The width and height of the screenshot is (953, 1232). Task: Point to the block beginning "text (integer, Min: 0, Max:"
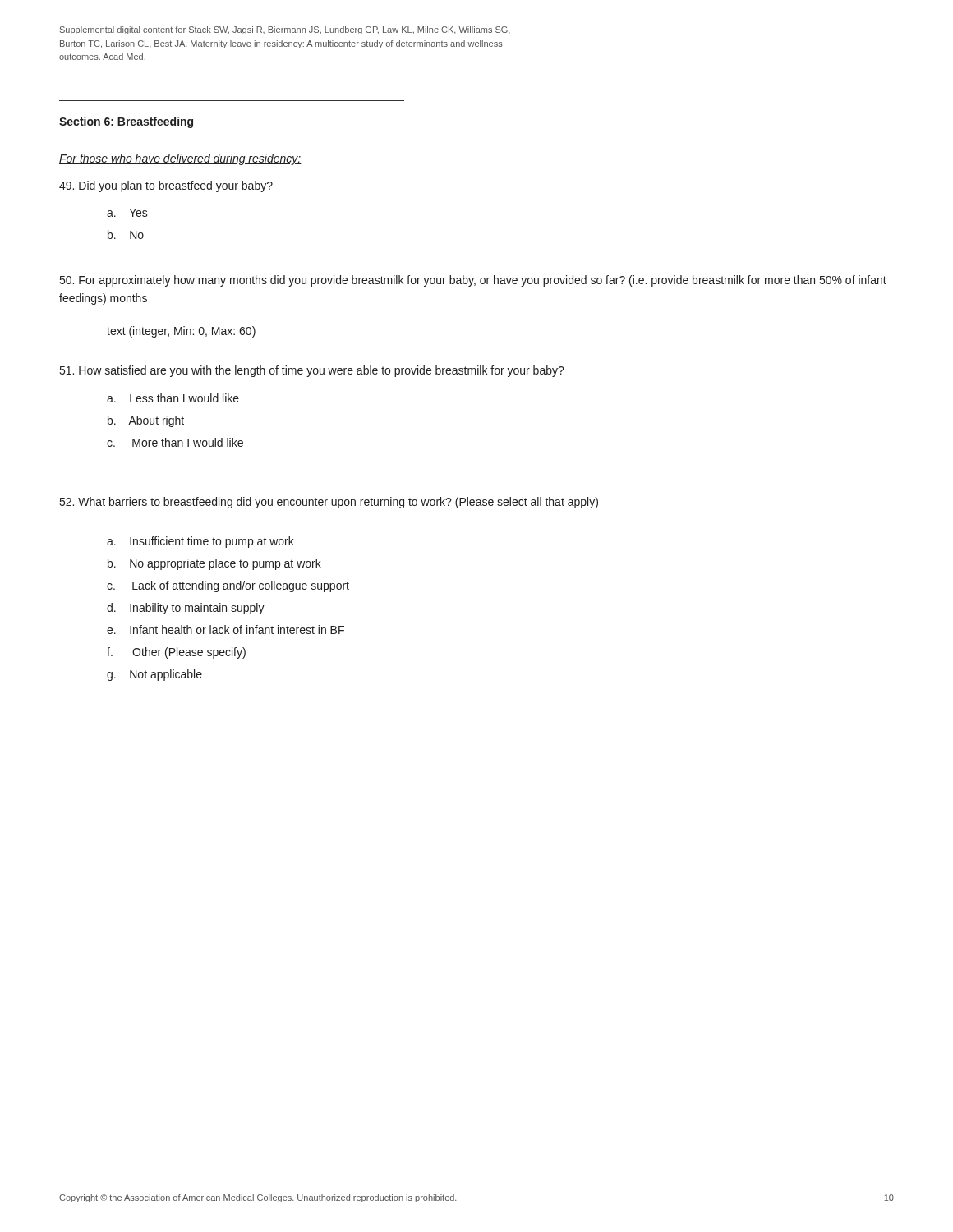181,331
